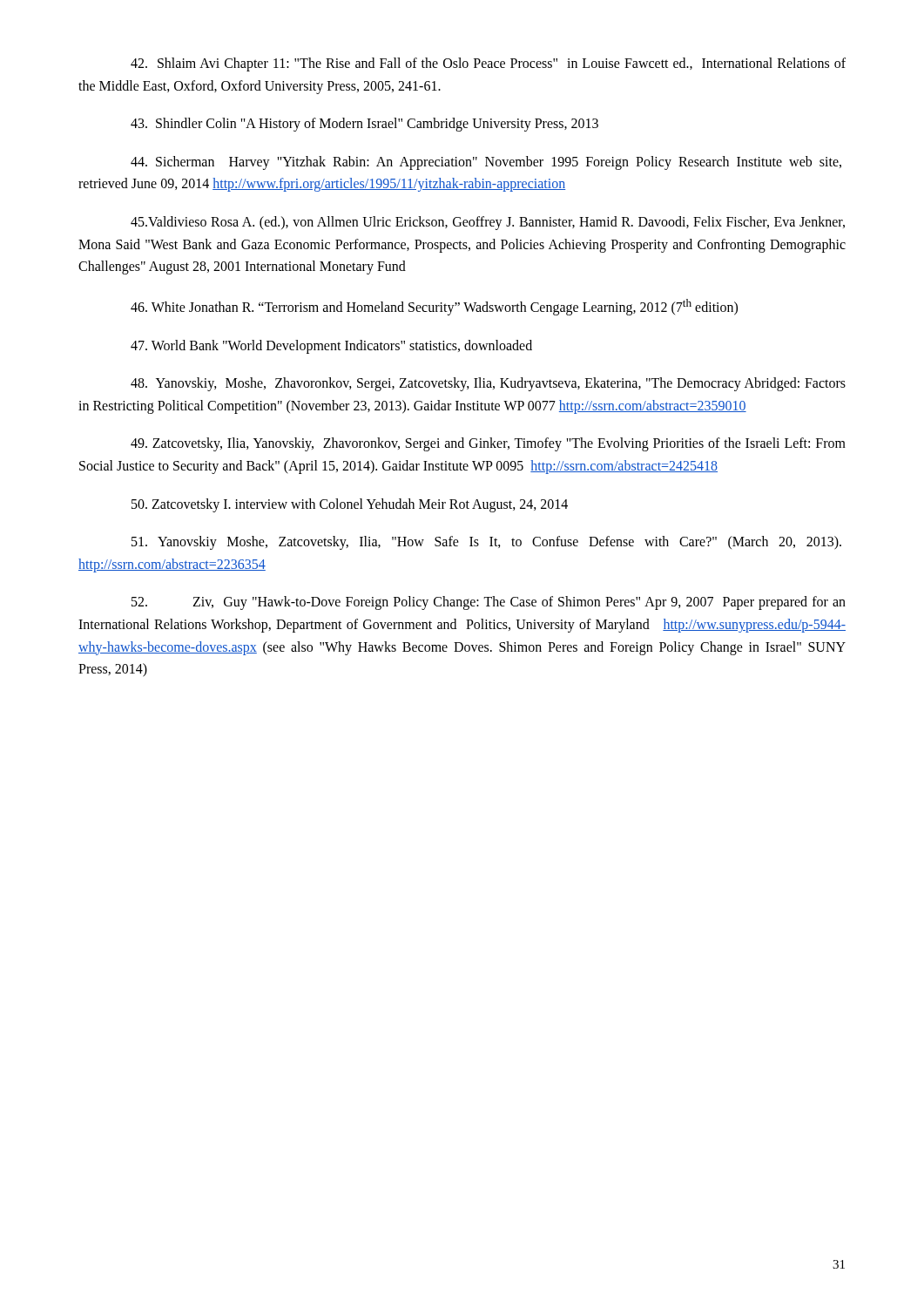Click on the region starting "48. Yanovskiy, Moshe, Zhavoronkov, Sergei, Zatcovetsky, Ilia, Kudryavtseva,"
924x1307 pixels.
[462, 394]
